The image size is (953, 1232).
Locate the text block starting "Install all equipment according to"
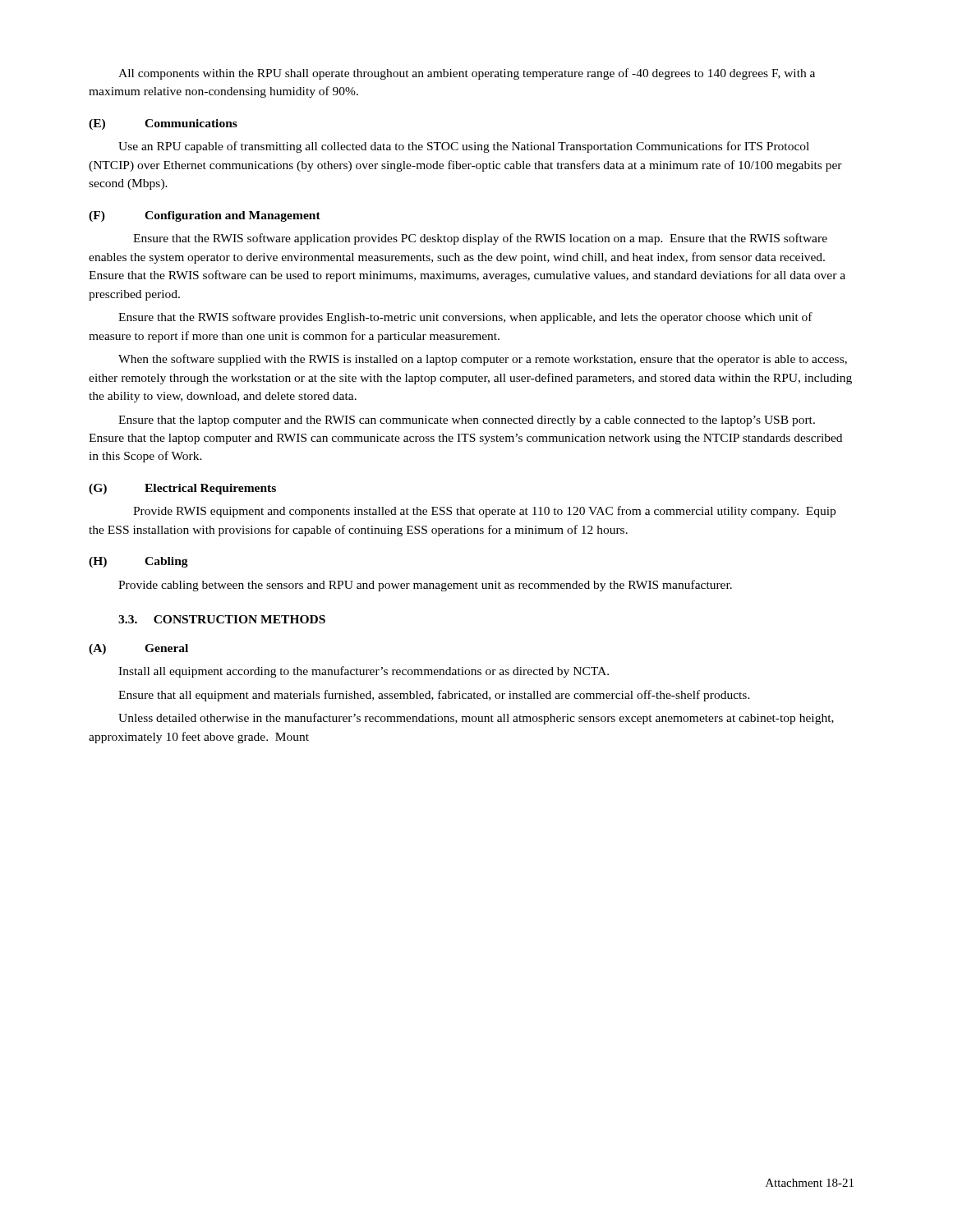(x=472, y=671)
